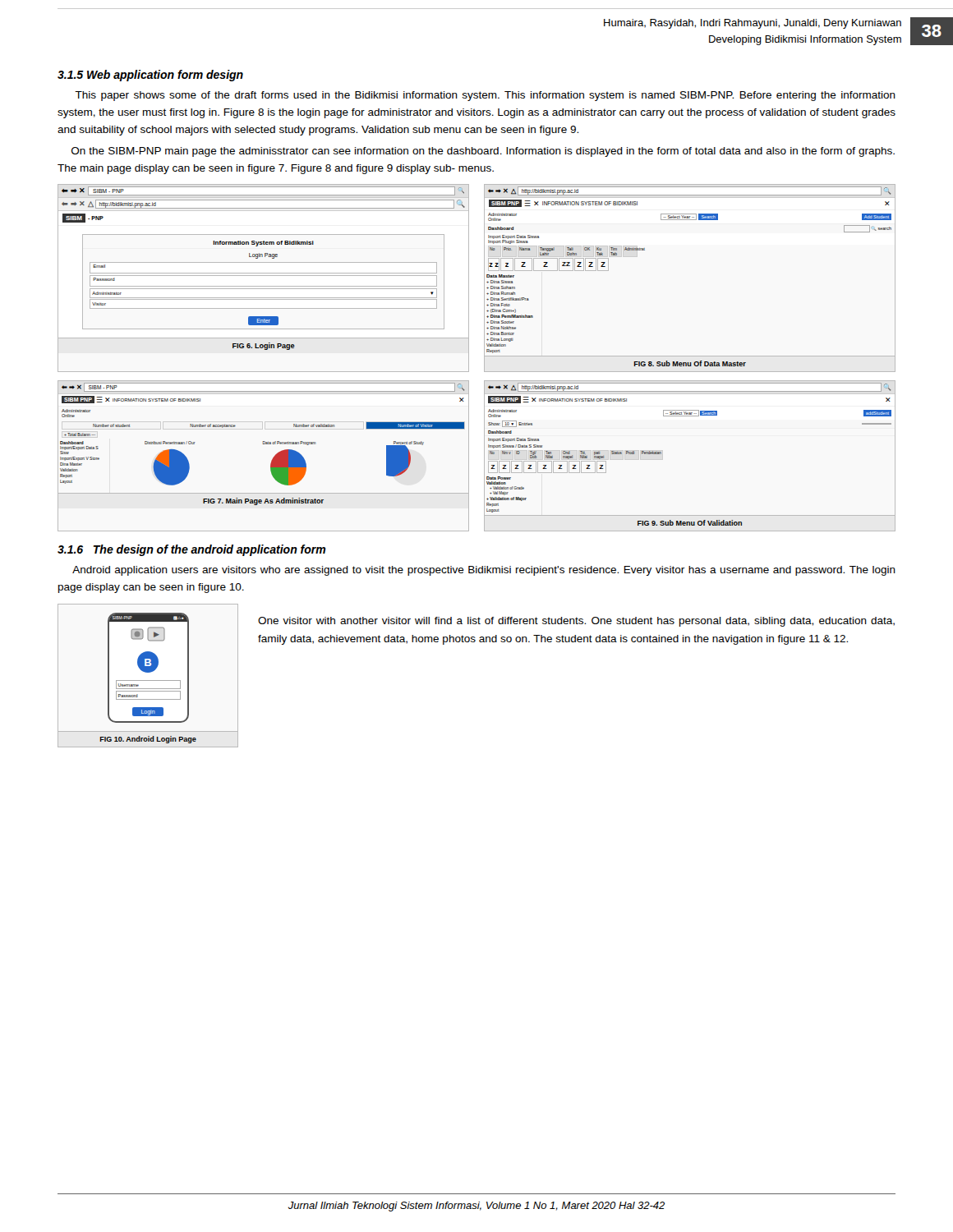Click on the region starting "On the SIBM-PNP main page the adminisstrator"
Viewport: 953px width, 1232px height.
pyautogui.click(x=476, y=159)
